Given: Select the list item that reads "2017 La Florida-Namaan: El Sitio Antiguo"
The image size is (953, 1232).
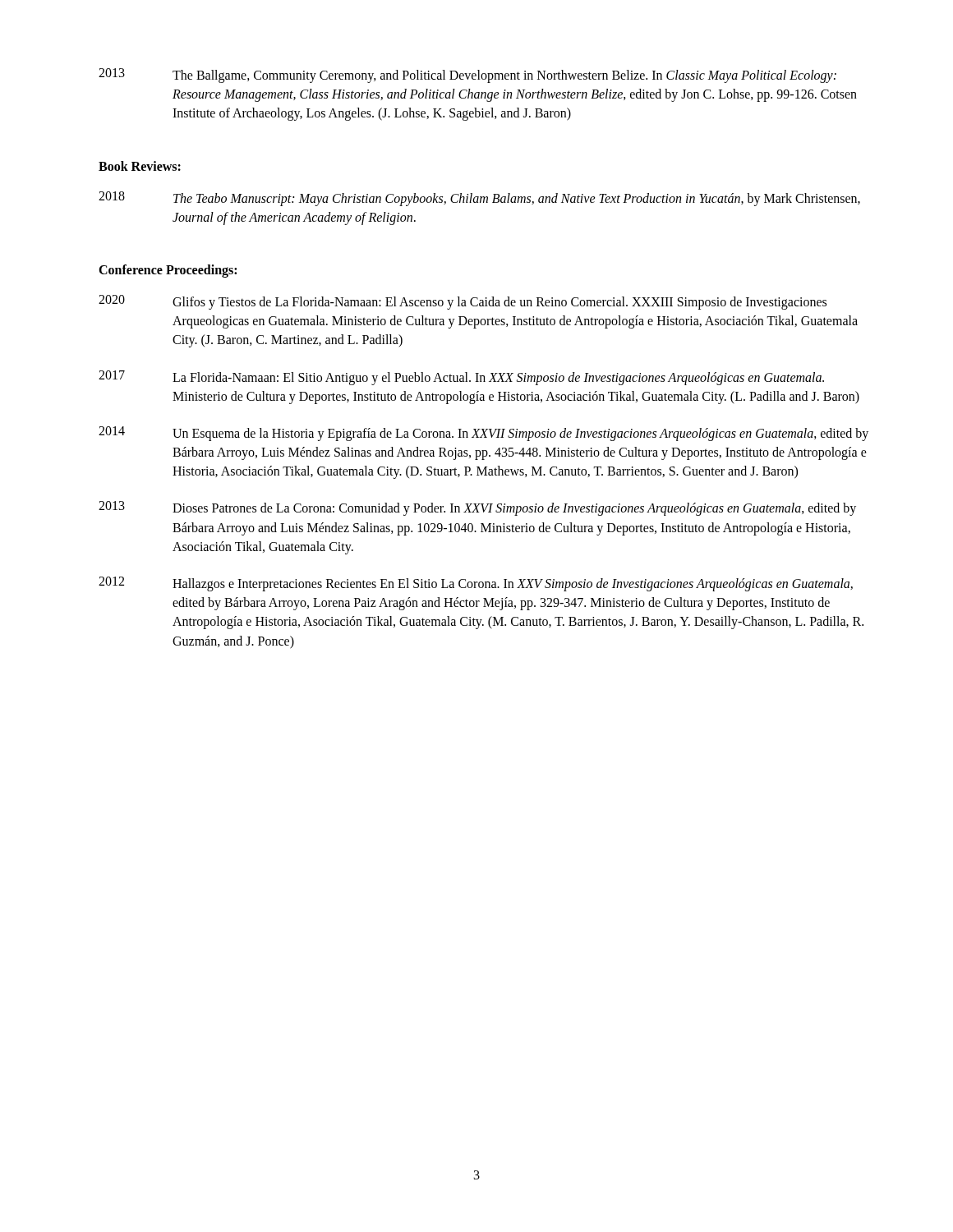Looking at the screenshot, I should tap(485, 387).
